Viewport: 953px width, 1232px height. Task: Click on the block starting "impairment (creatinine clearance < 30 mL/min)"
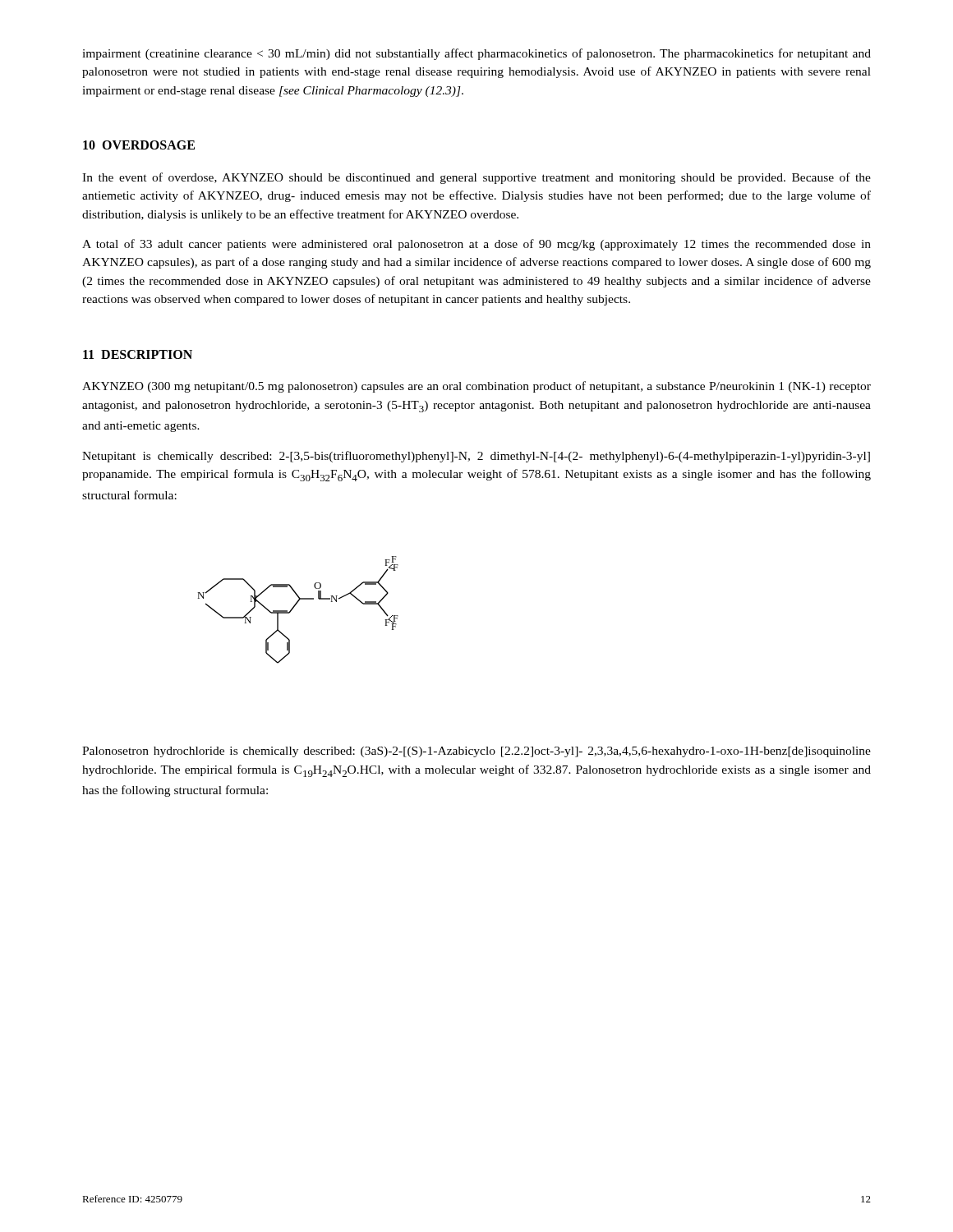(x=476, y=71)
